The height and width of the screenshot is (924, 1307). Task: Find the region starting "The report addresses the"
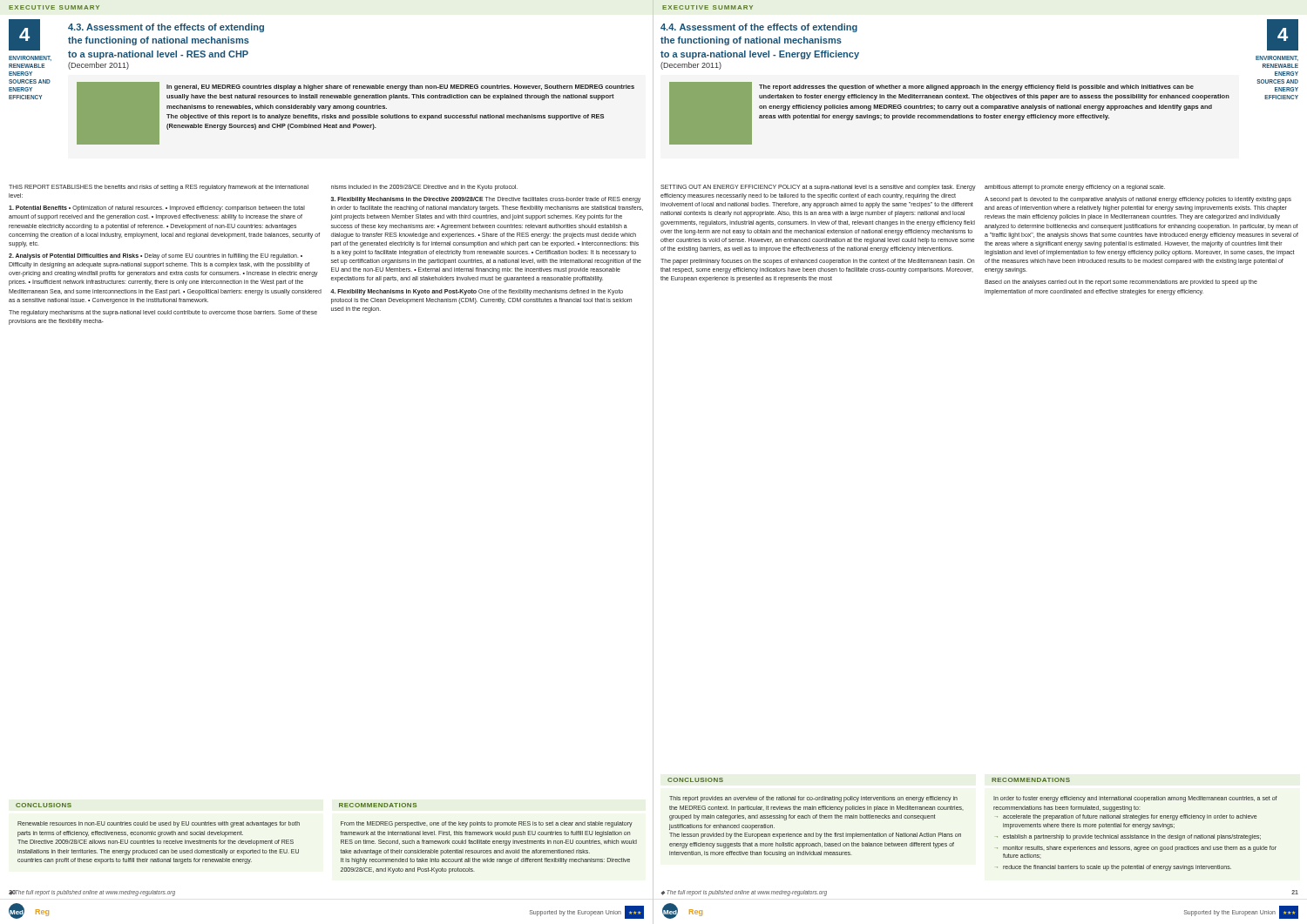(950, 113)
